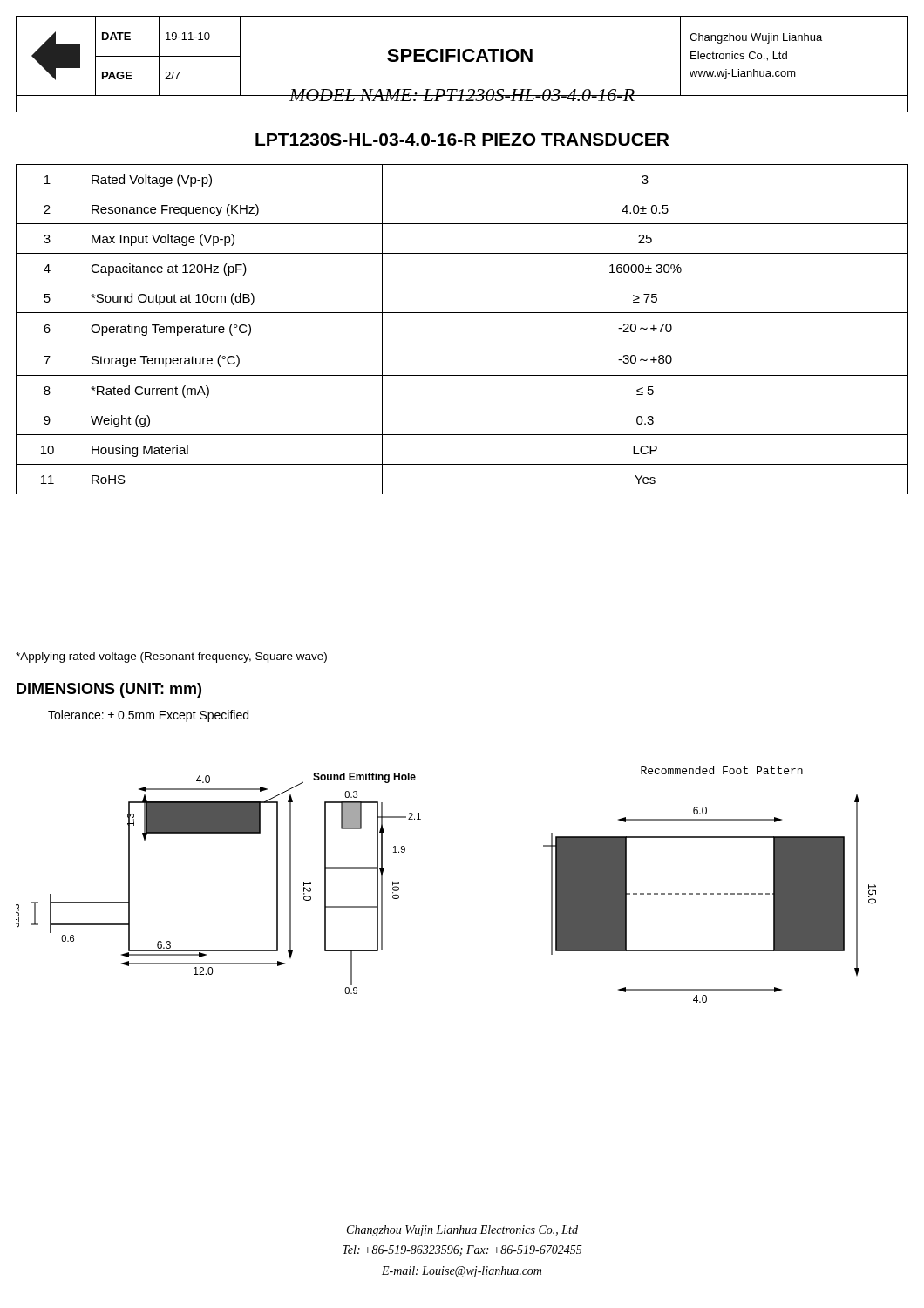Locate the text block containing "Tolerance: ± 0.5mm"
The height and width of the screenshot is (1308, 924).
(x=149, y=715)
